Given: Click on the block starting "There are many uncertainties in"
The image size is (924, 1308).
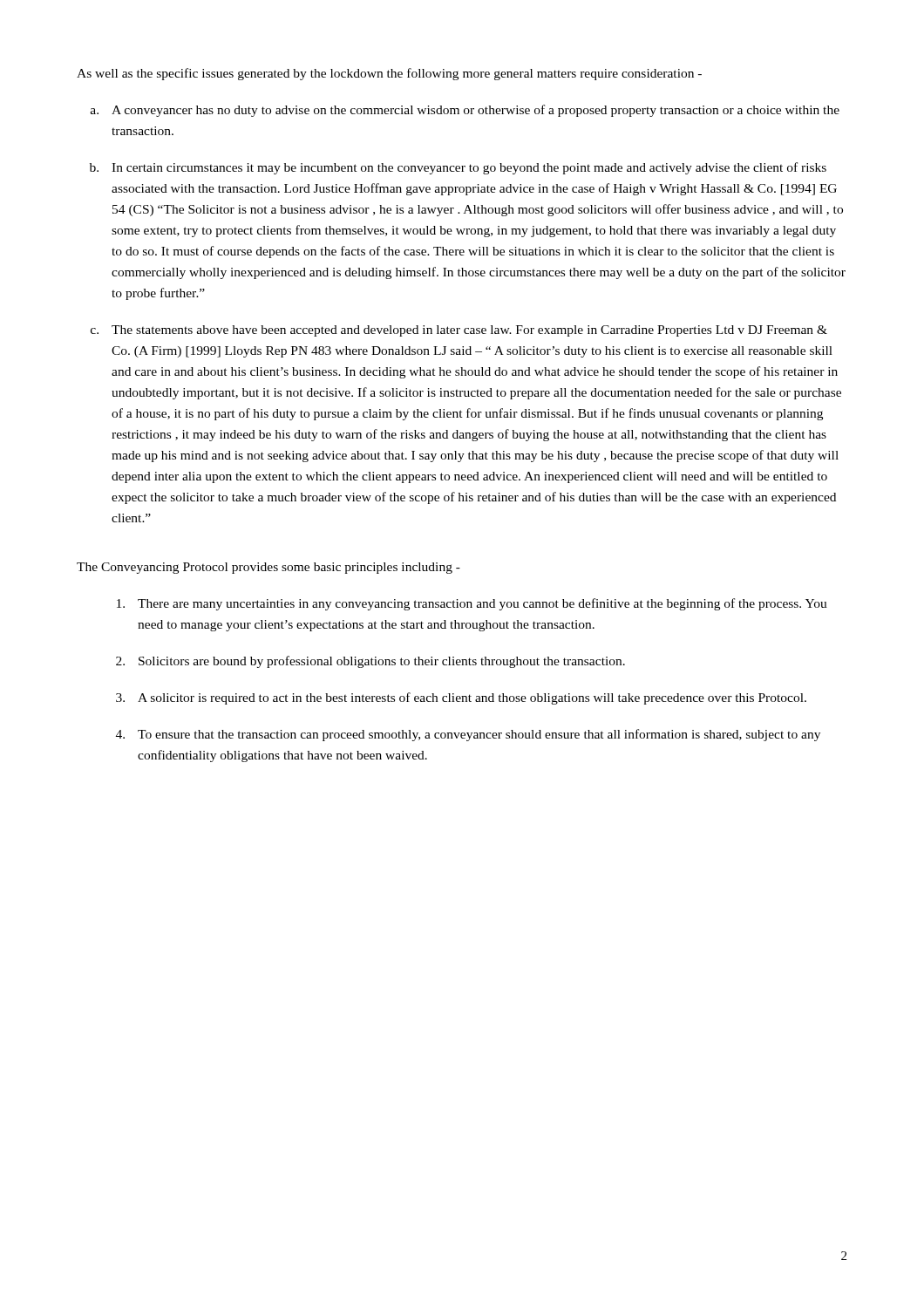Looking at the screenshot, I should 482,614.
